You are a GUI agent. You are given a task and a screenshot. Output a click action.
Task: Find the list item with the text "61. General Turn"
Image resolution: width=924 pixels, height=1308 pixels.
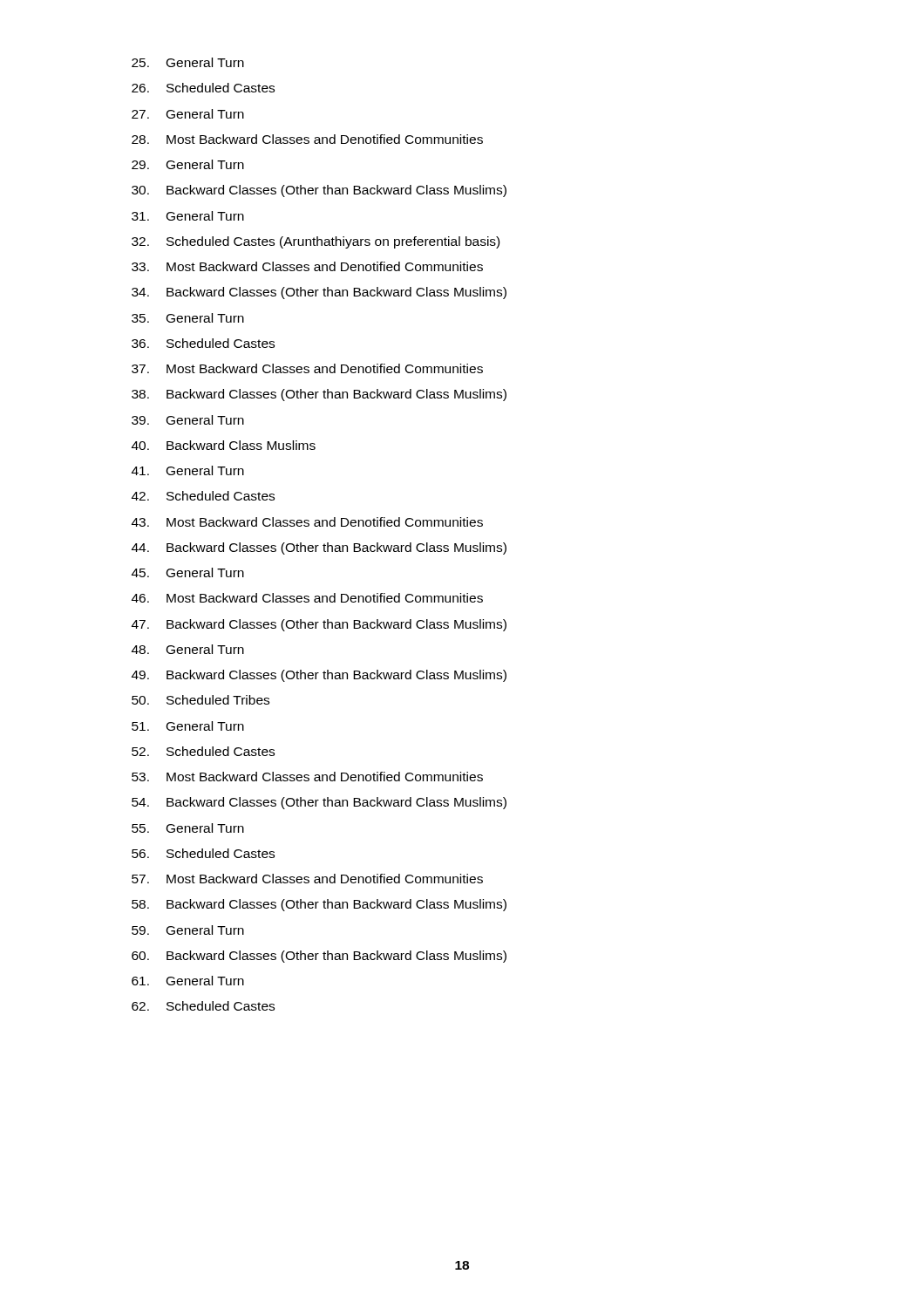pyautogui.click(x=188, y=981)
